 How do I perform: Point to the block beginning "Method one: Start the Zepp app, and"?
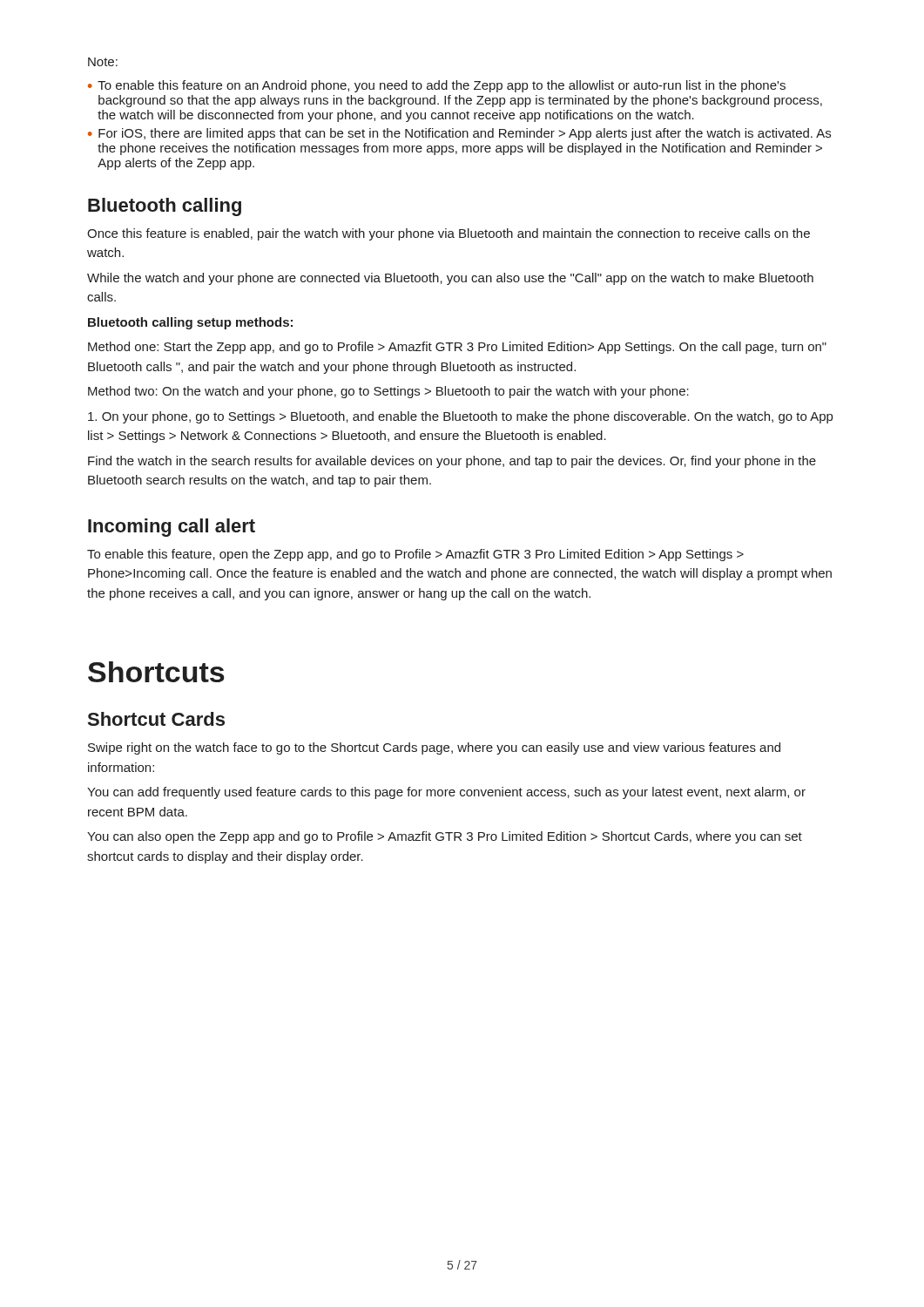click(462, 357)
